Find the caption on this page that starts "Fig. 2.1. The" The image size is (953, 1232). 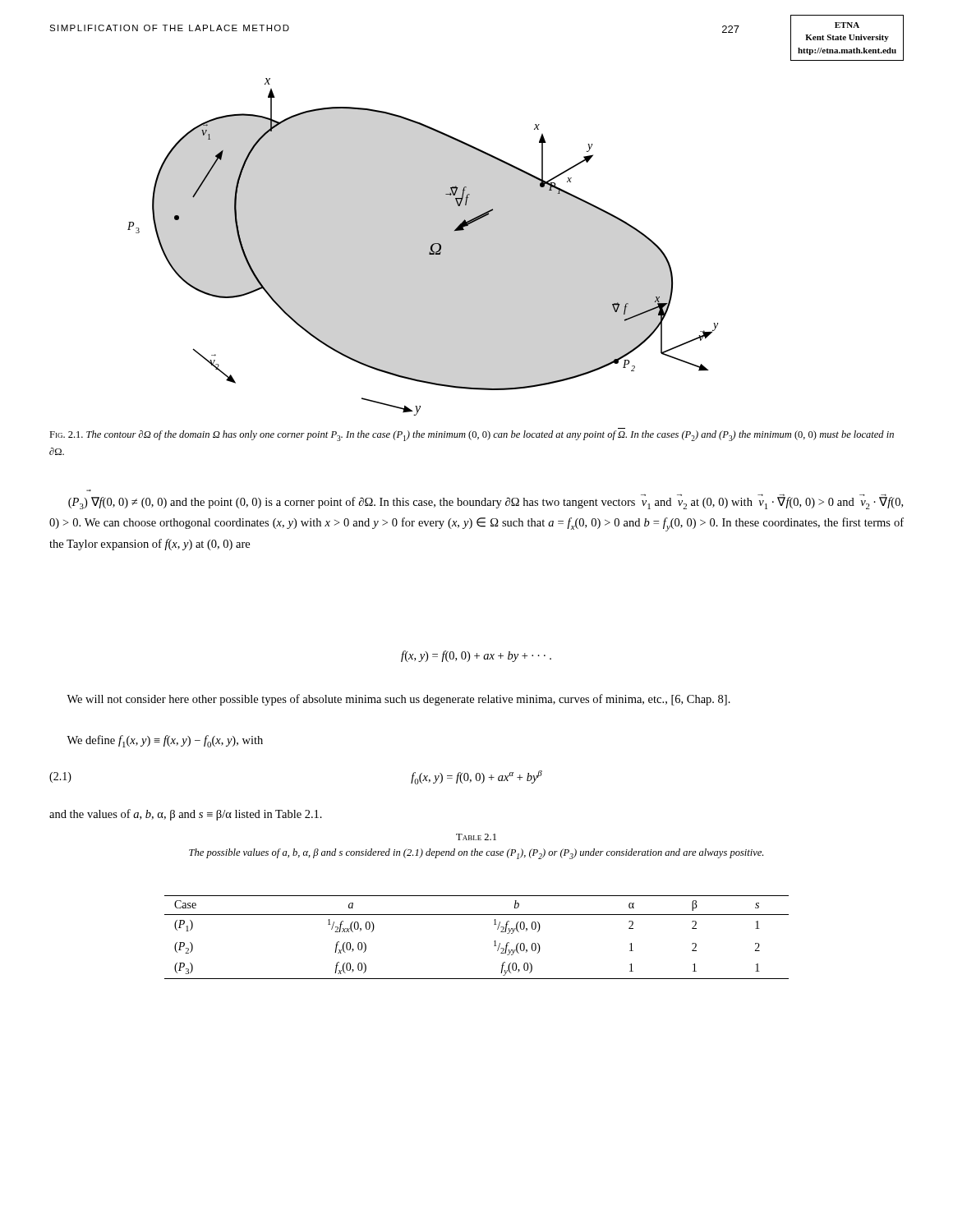472,443
